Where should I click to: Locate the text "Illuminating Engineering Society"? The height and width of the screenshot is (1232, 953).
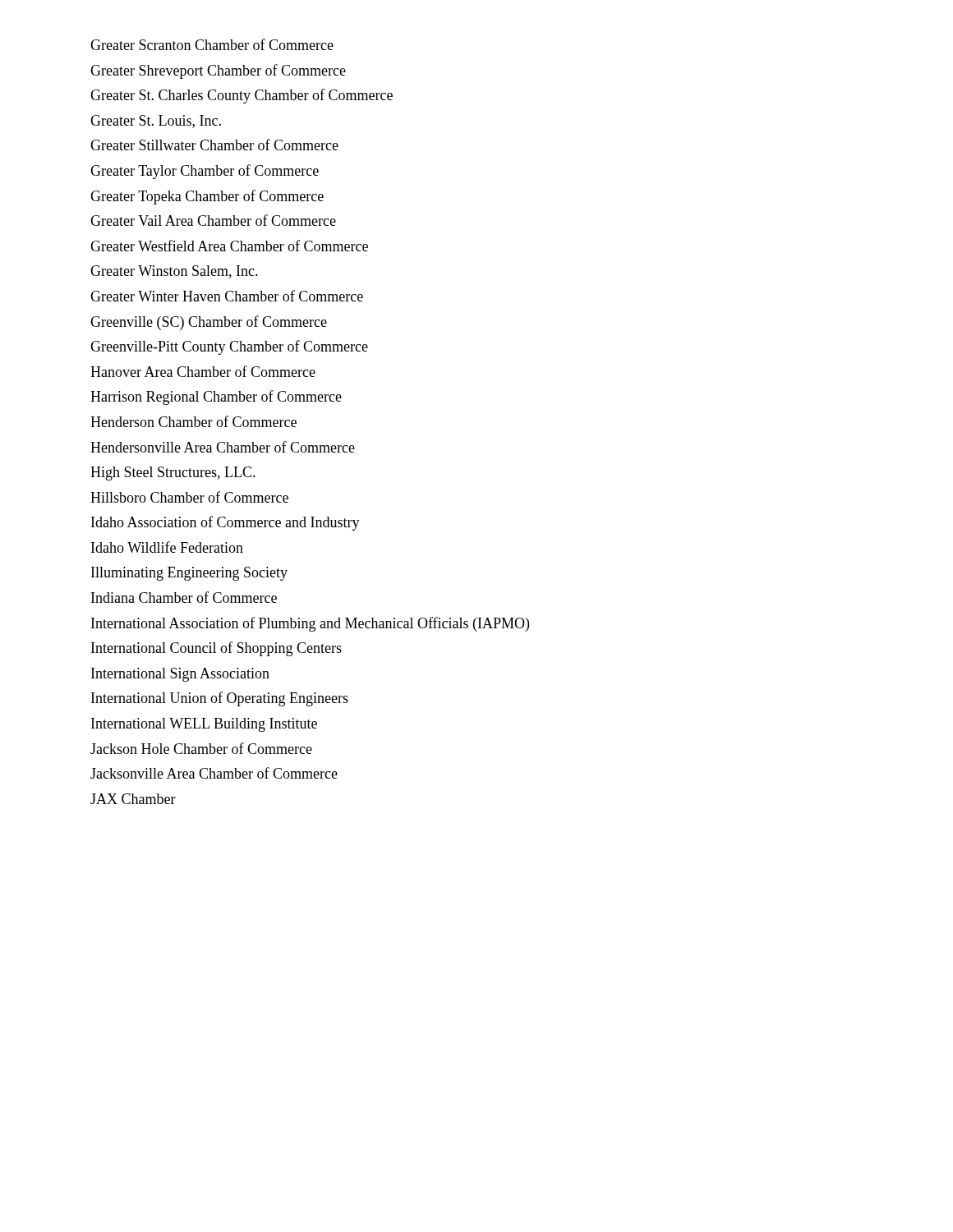189,573
